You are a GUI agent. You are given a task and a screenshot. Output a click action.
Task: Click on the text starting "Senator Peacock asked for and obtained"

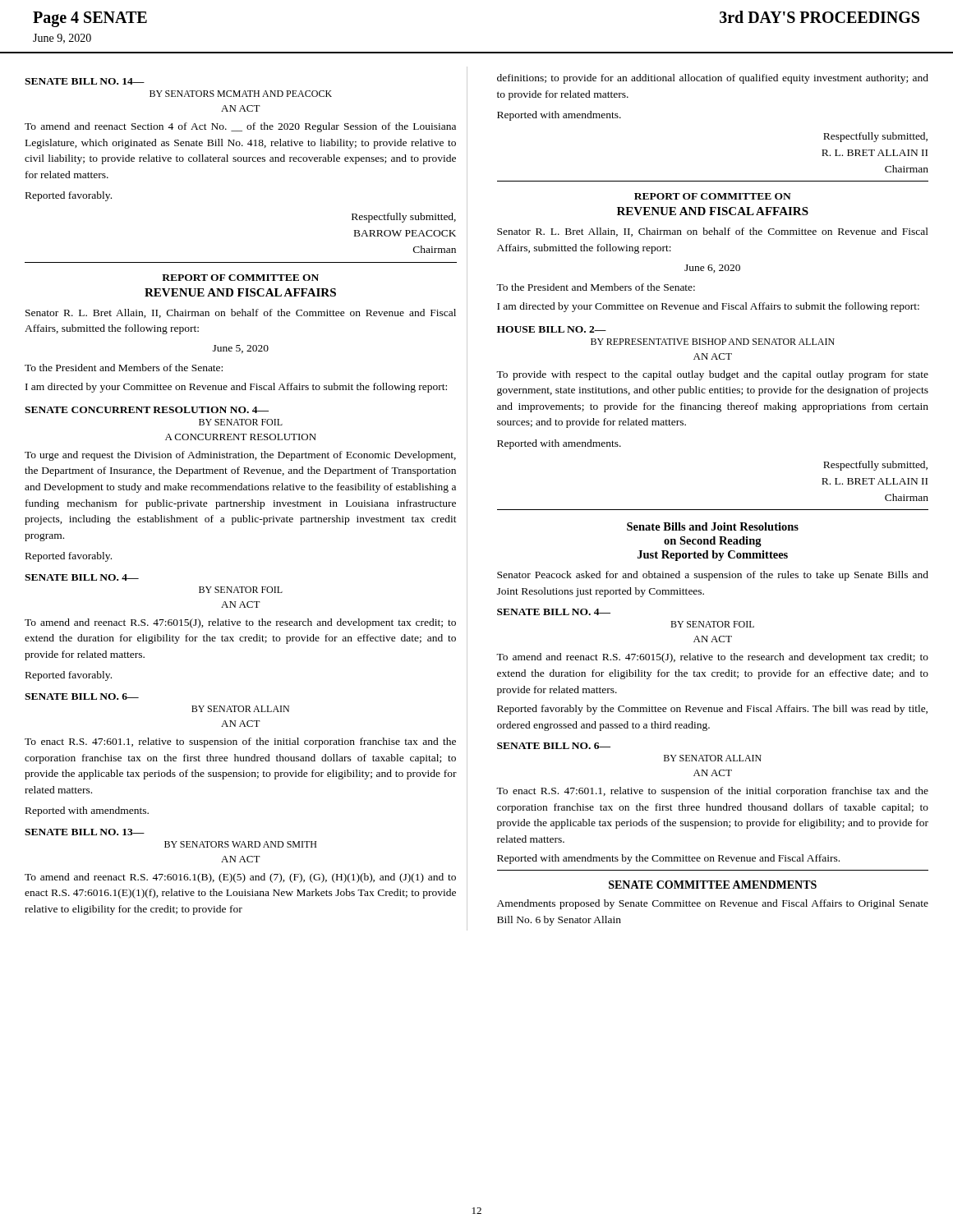(712, 583)
